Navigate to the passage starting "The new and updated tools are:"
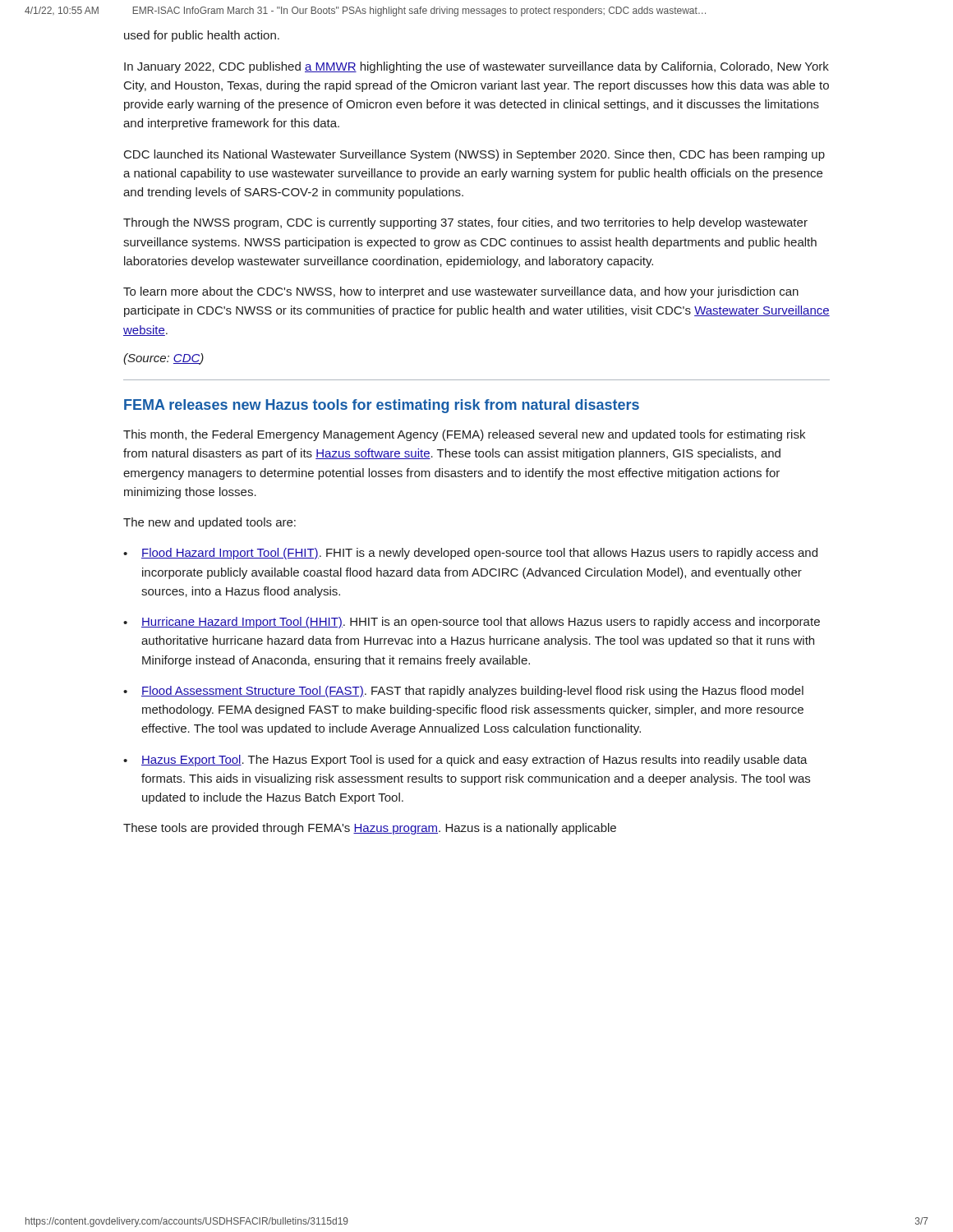Screen dimensions: 1232x953 (x=210, y=522)
